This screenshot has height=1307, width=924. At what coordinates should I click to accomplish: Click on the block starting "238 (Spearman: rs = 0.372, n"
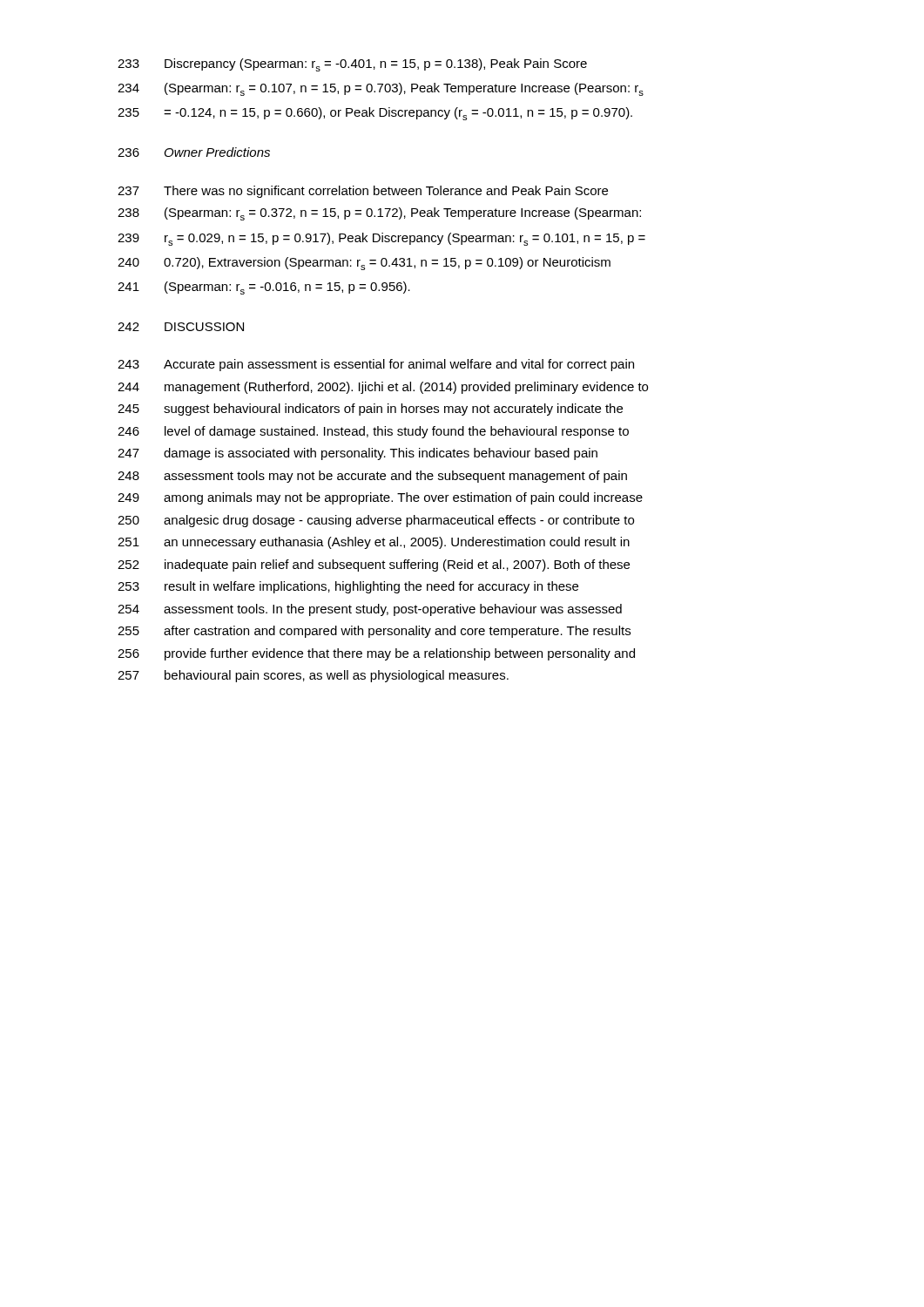(x=462, y=214)
